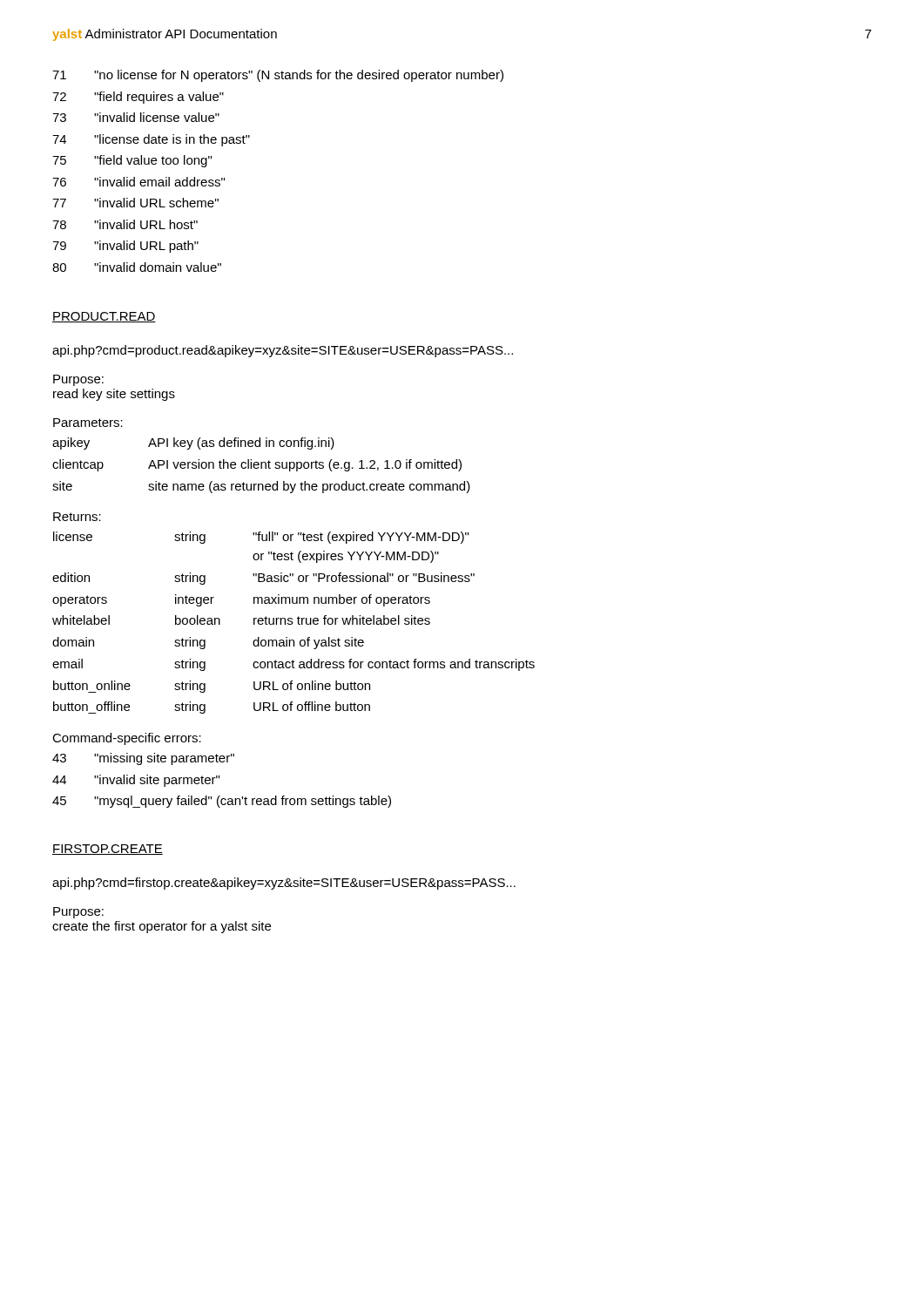Select the text block starting "Command-specific errors: 43 "missing site parameter" 44 "invalid"
Screen dimensions: 1307x924
click(x=127, y=739)
